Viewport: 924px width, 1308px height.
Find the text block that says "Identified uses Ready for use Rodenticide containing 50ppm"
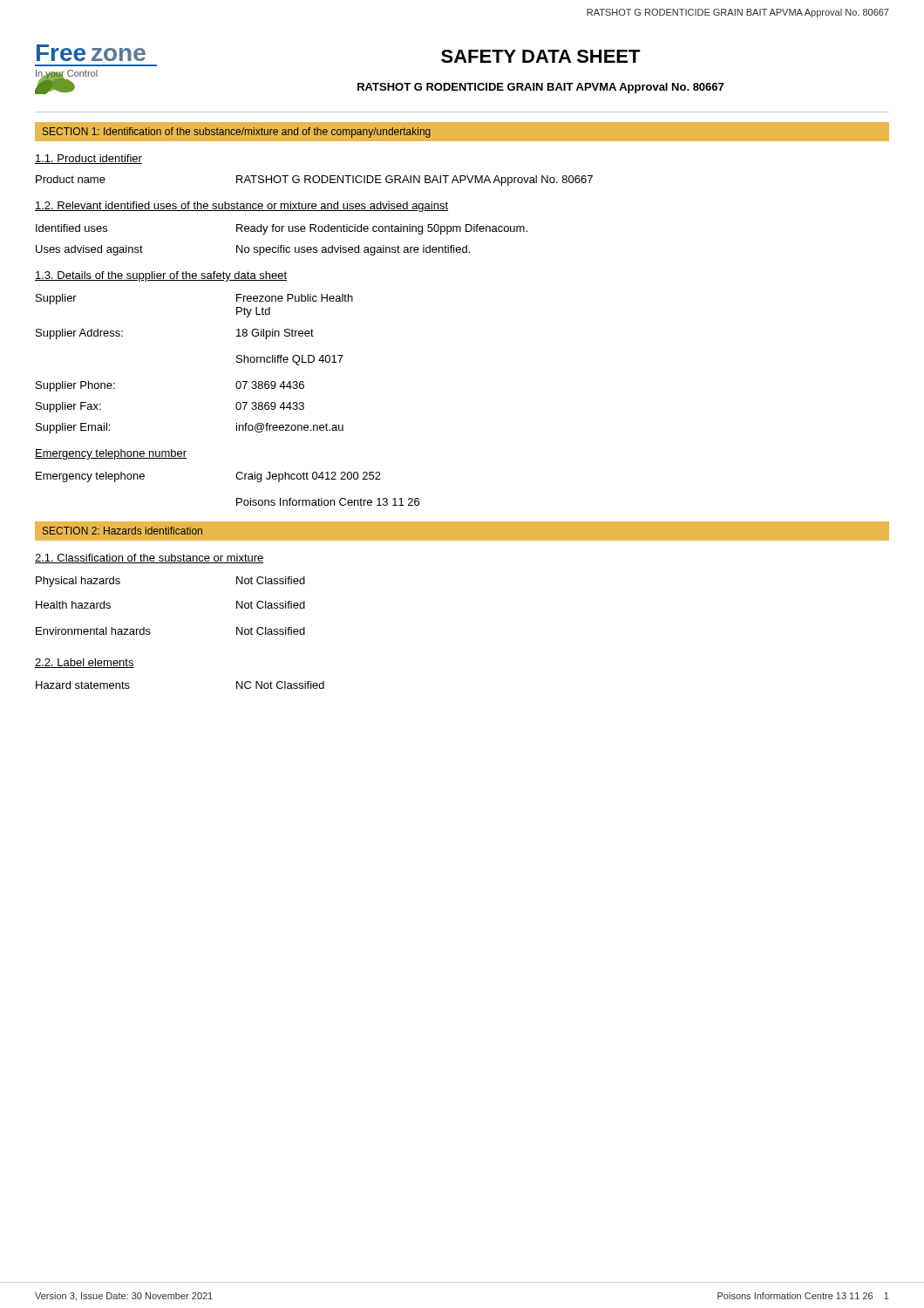coord(462,228)
